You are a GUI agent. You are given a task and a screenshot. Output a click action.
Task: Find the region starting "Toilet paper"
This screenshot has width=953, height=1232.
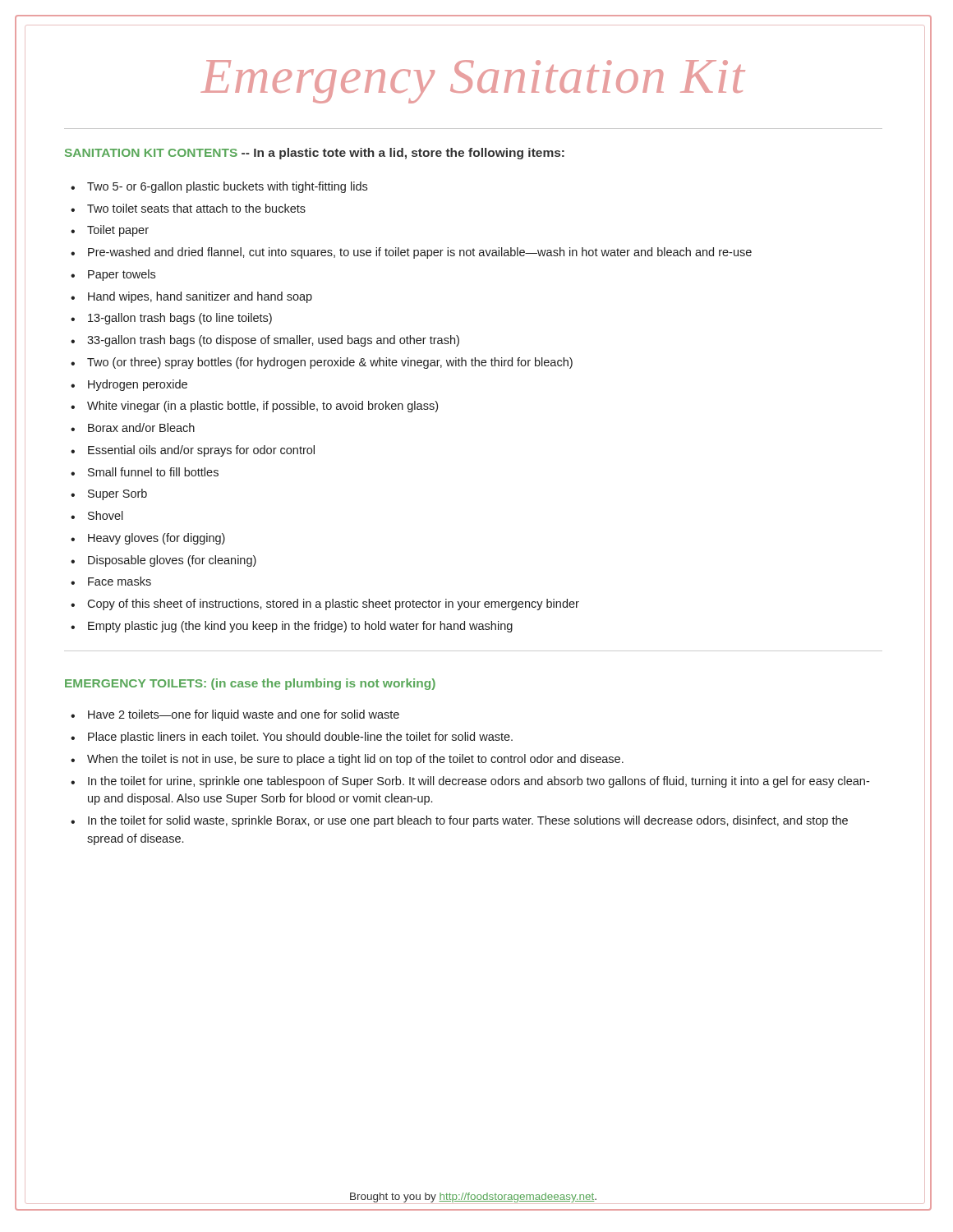(110, 231)
